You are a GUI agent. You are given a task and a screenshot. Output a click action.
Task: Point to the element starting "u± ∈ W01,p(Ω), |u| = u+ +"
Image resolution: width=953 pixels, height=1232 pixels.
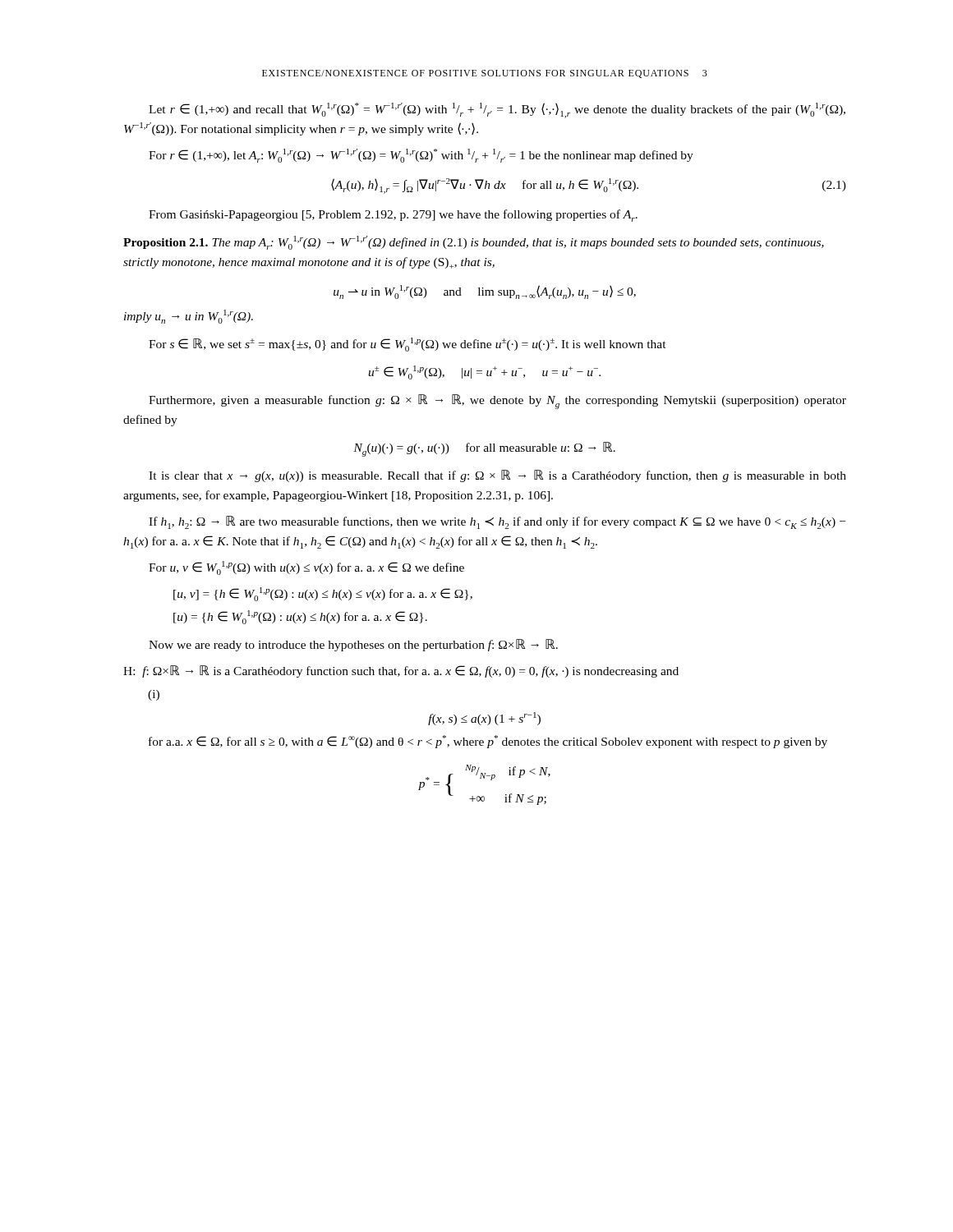tap(485, 372)
